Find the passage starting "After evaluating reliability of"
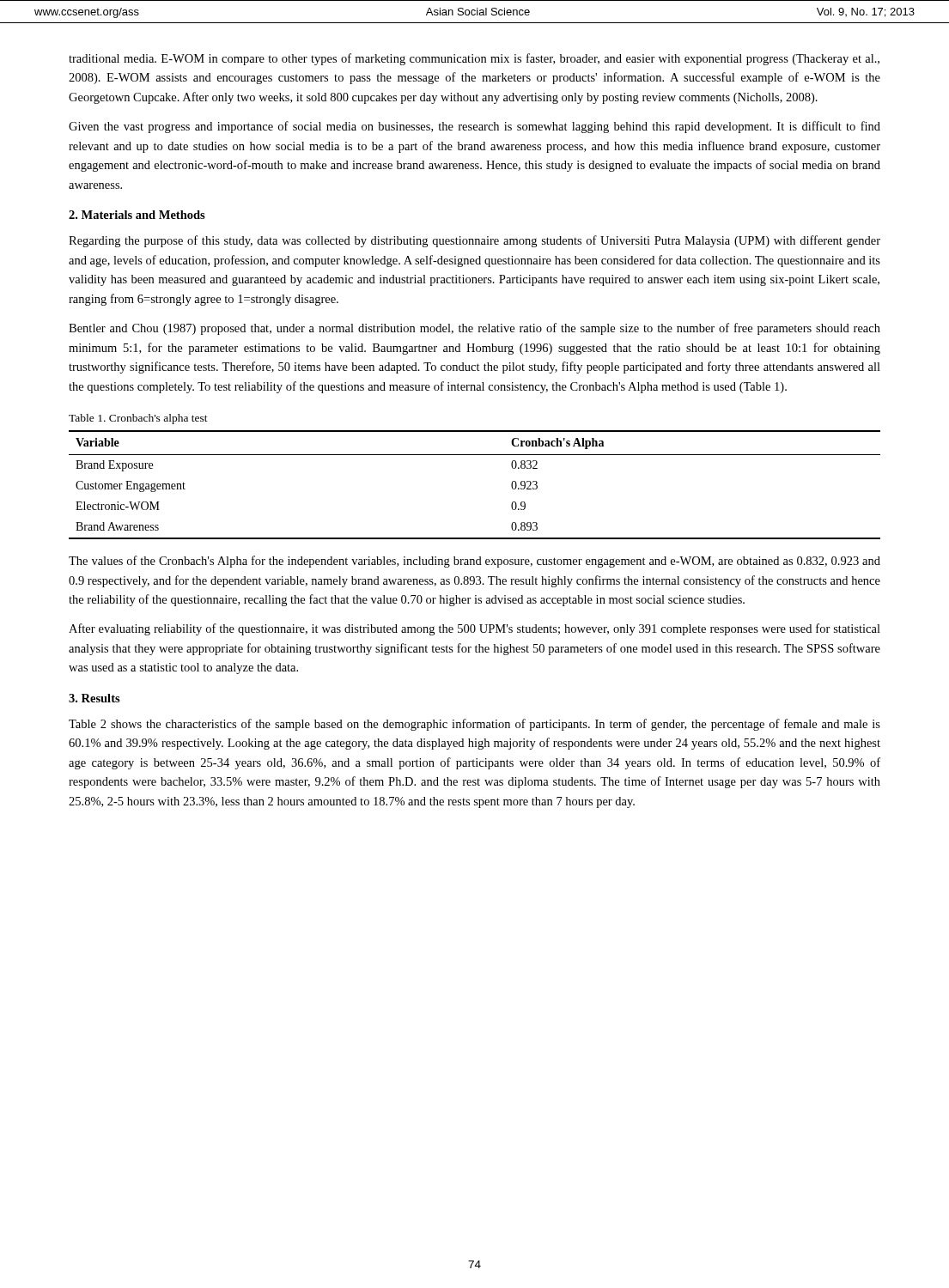 click(x=474, y=648)
